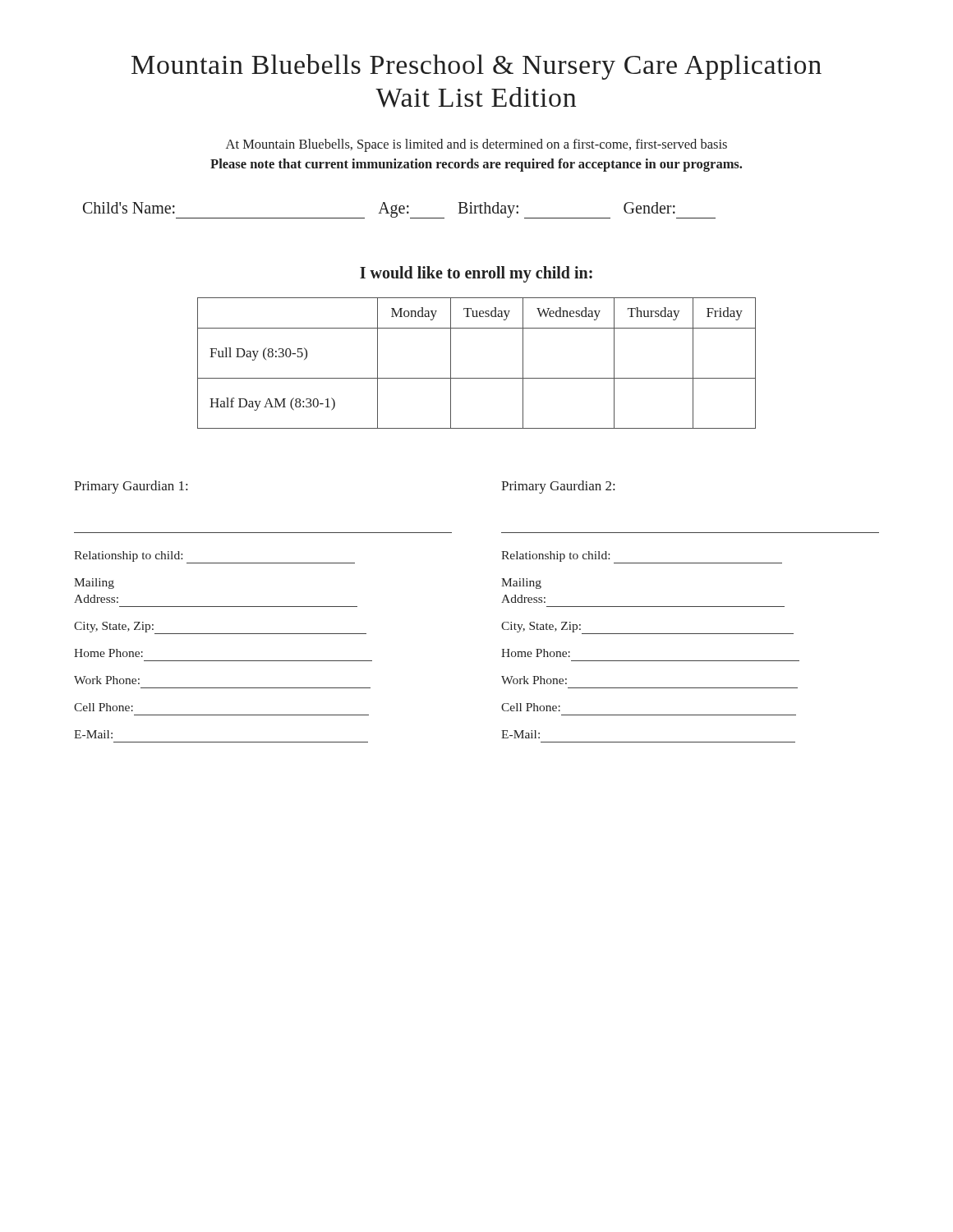Click on the block starting "Primary Gaurdian 1: Relationship to child:"

(263, 610)
